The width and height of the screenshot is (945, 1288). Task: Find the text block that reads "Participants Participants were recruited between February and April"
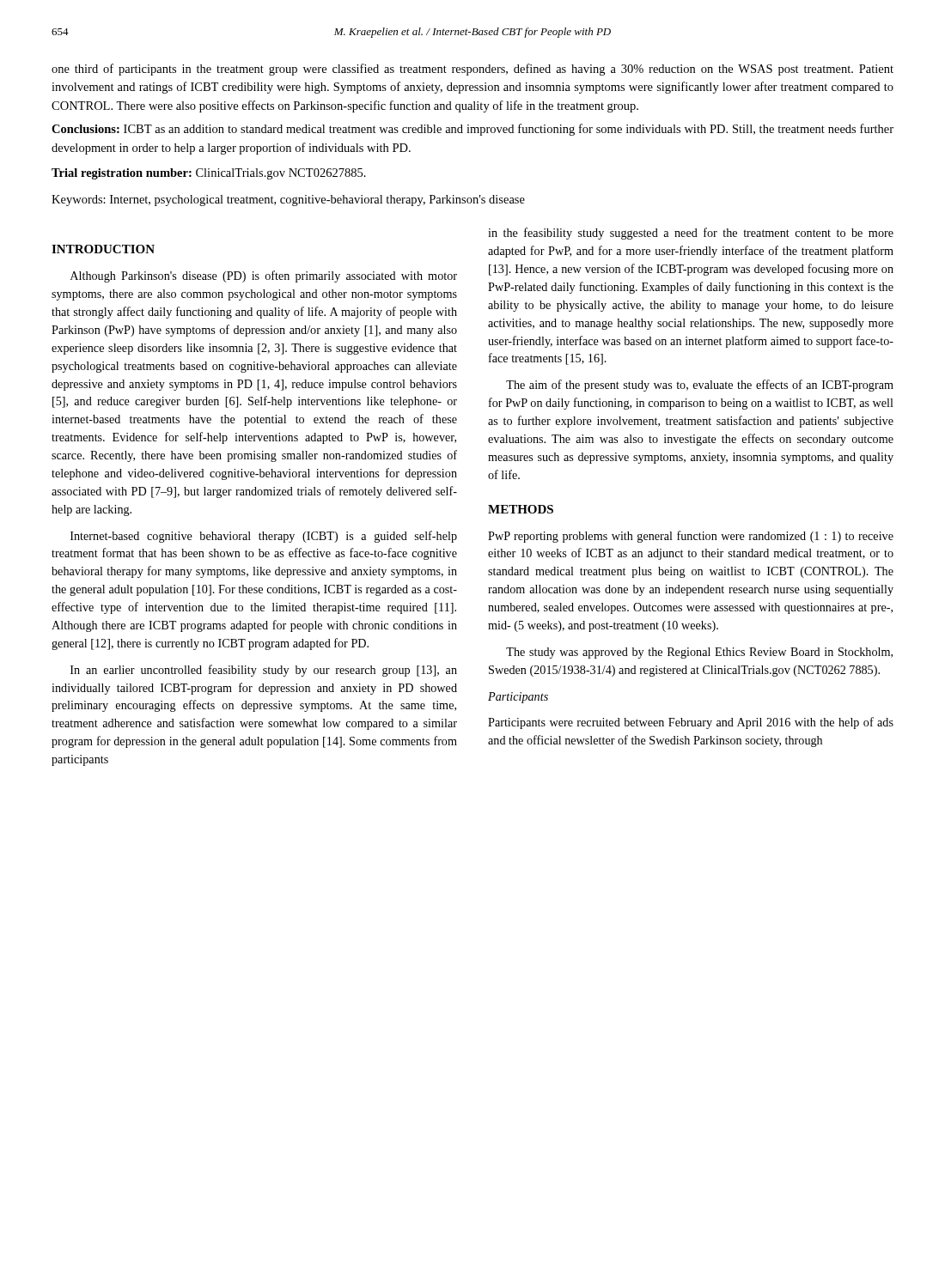[x=691, y=719]
